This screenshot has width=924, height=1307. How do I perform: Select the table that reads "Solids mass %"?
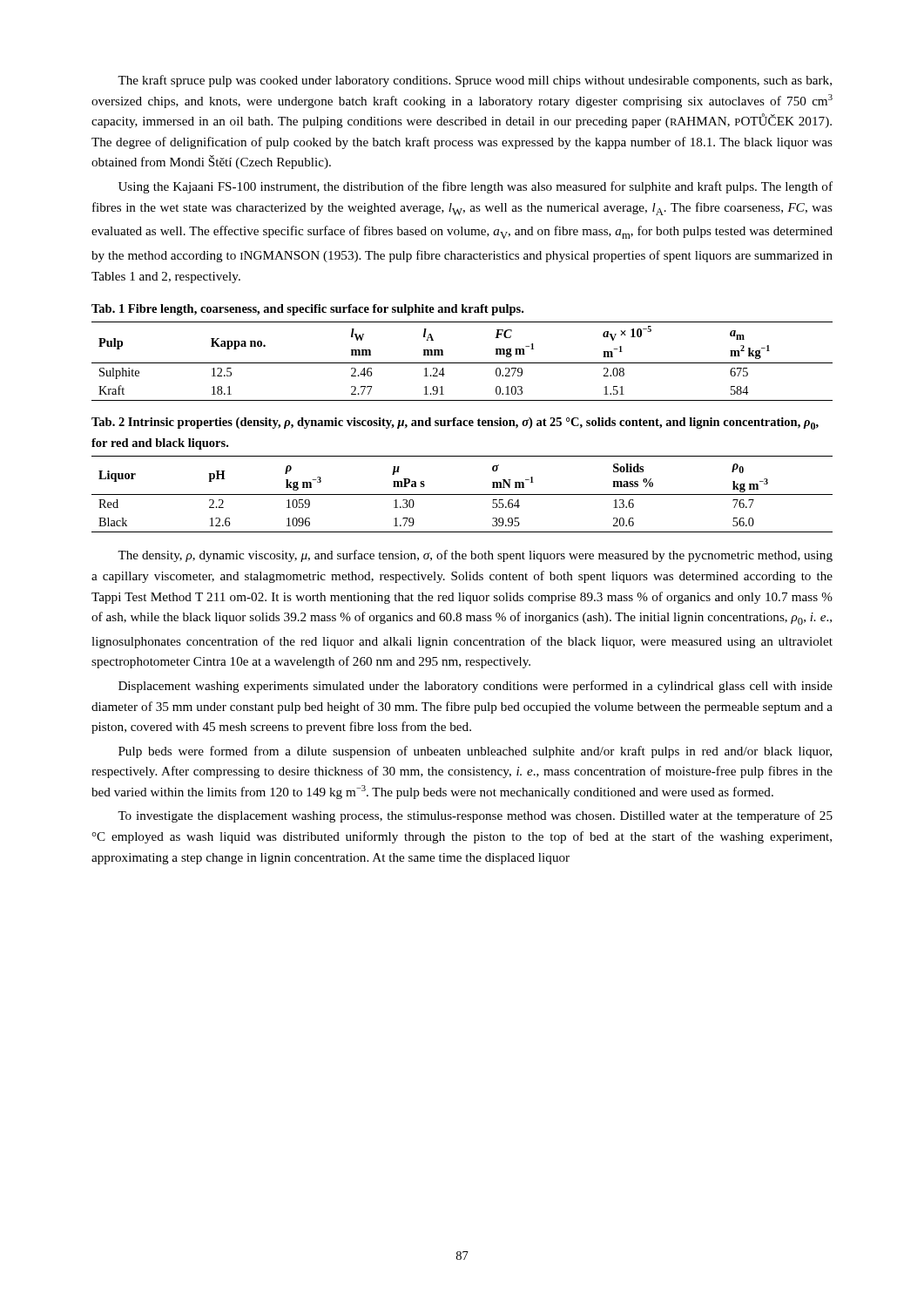coord(462,494)
